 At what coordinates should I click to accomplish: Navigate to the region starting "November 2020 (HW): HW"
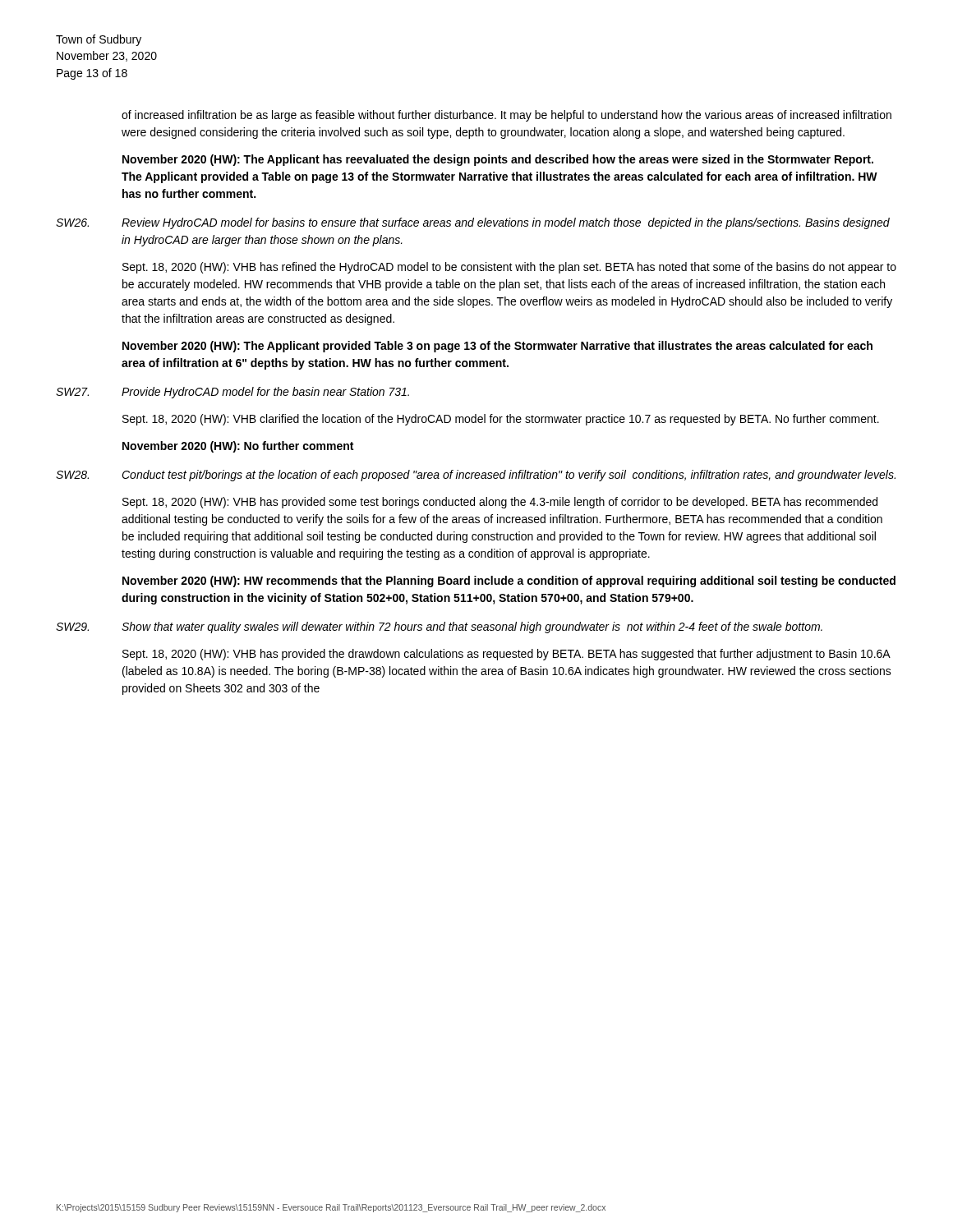[x=509, y=589]
